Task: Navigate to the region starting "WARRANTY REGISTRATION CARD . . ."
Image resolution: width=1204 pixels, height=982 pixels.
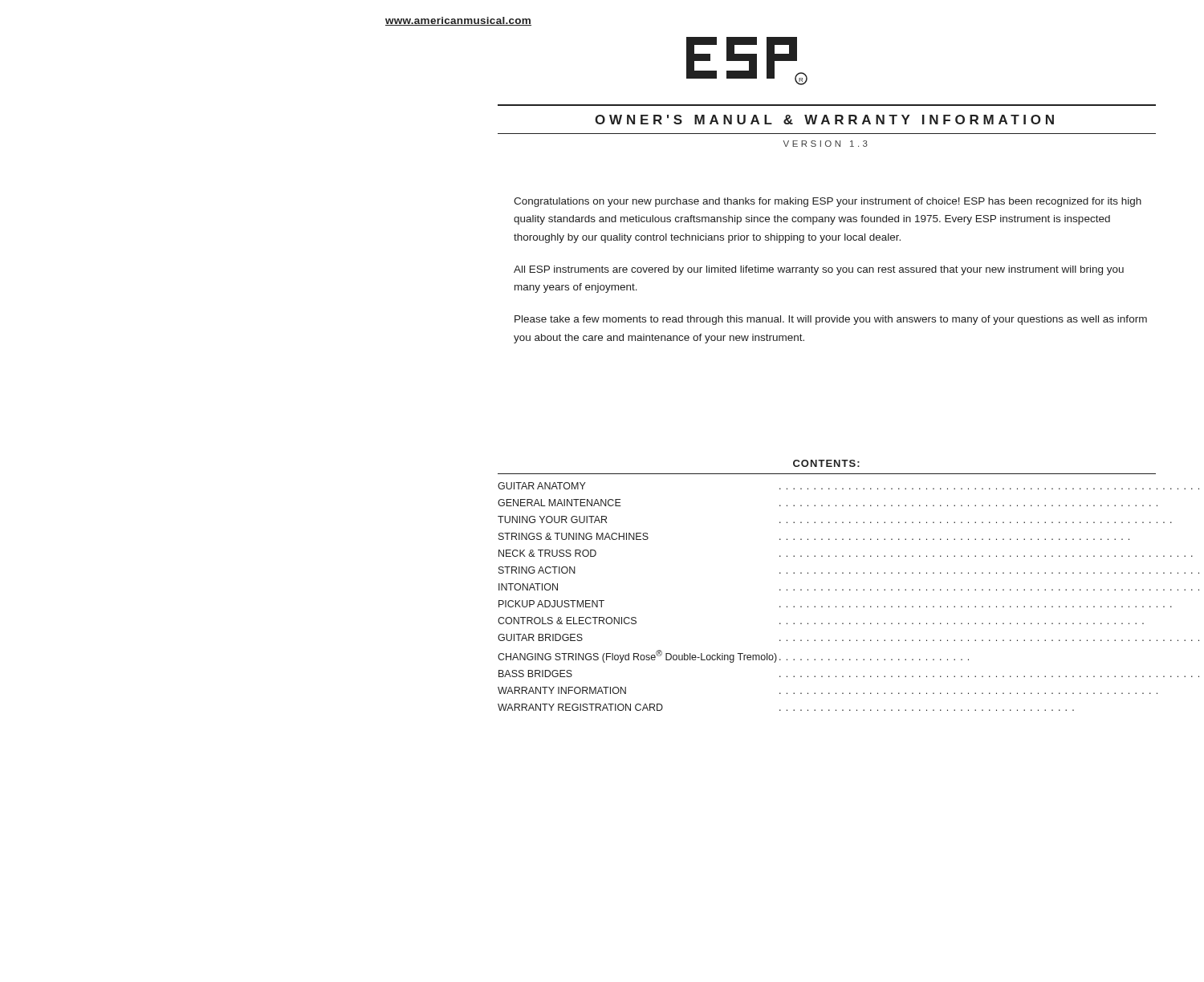Action: click(851, 707)
